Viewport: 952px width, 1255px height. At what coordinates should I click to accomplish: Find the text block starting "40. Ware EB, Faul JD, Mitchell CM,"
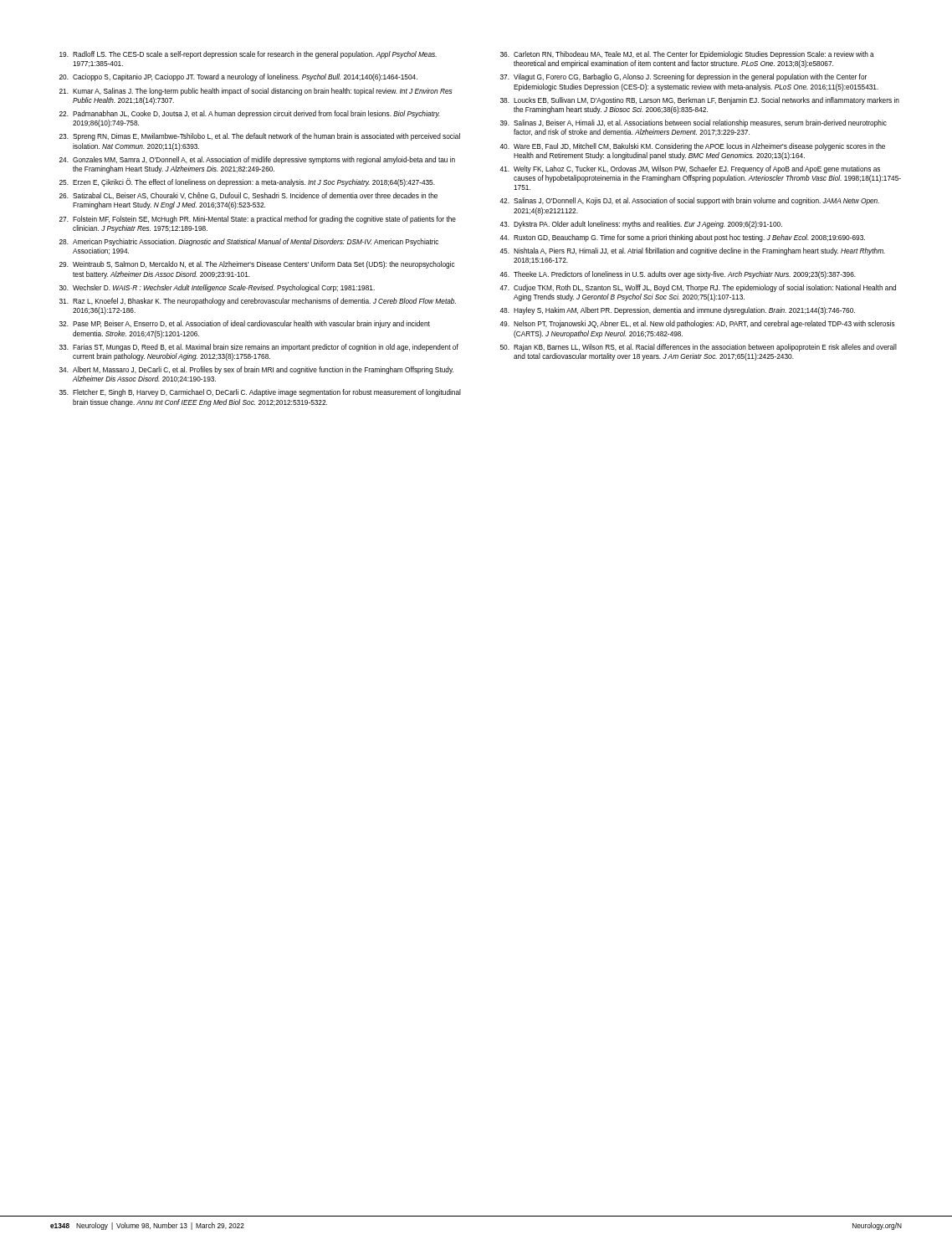(696, 151)
